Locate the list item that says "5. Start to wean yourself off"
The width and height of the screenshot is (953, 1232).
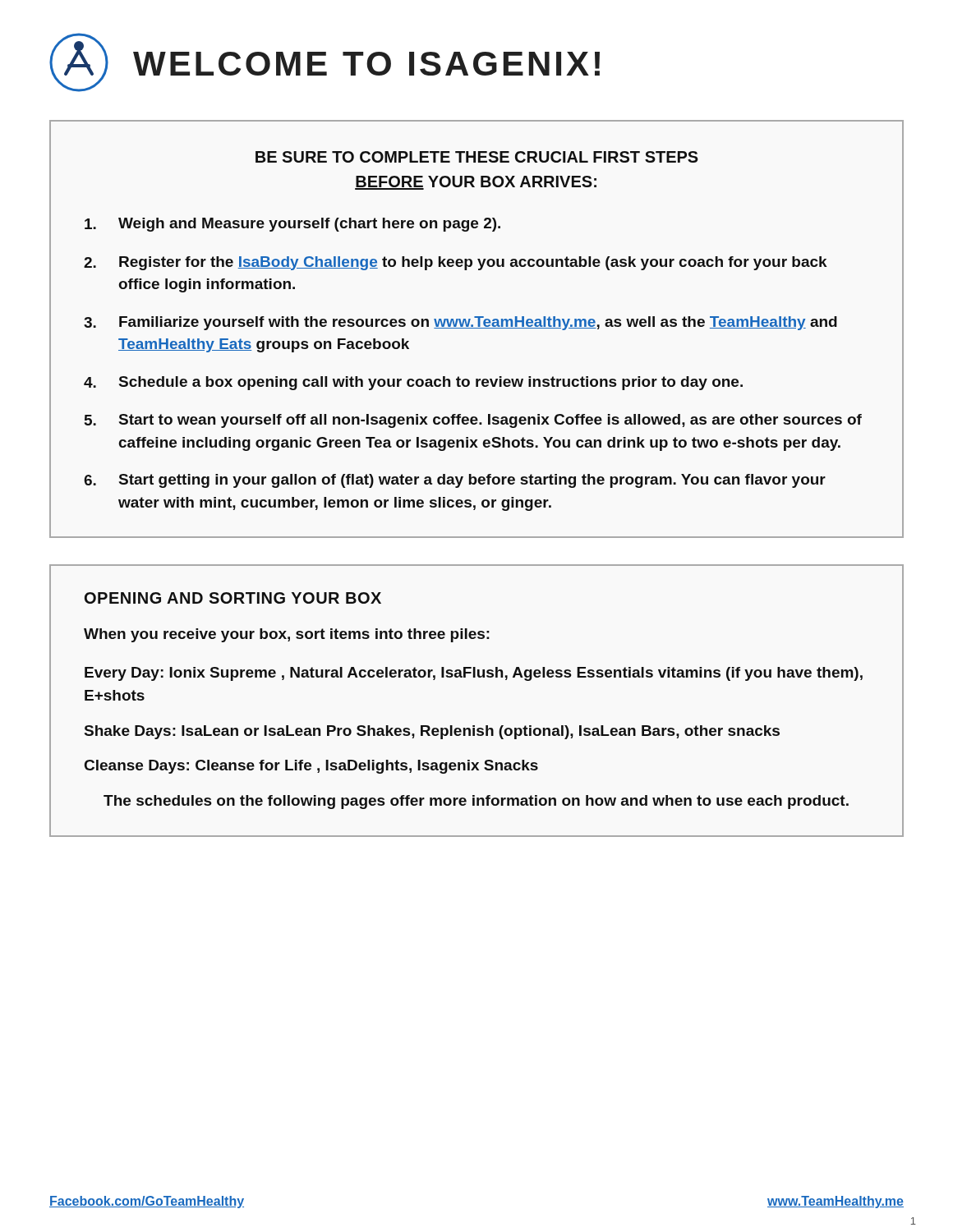click(476, 431)
